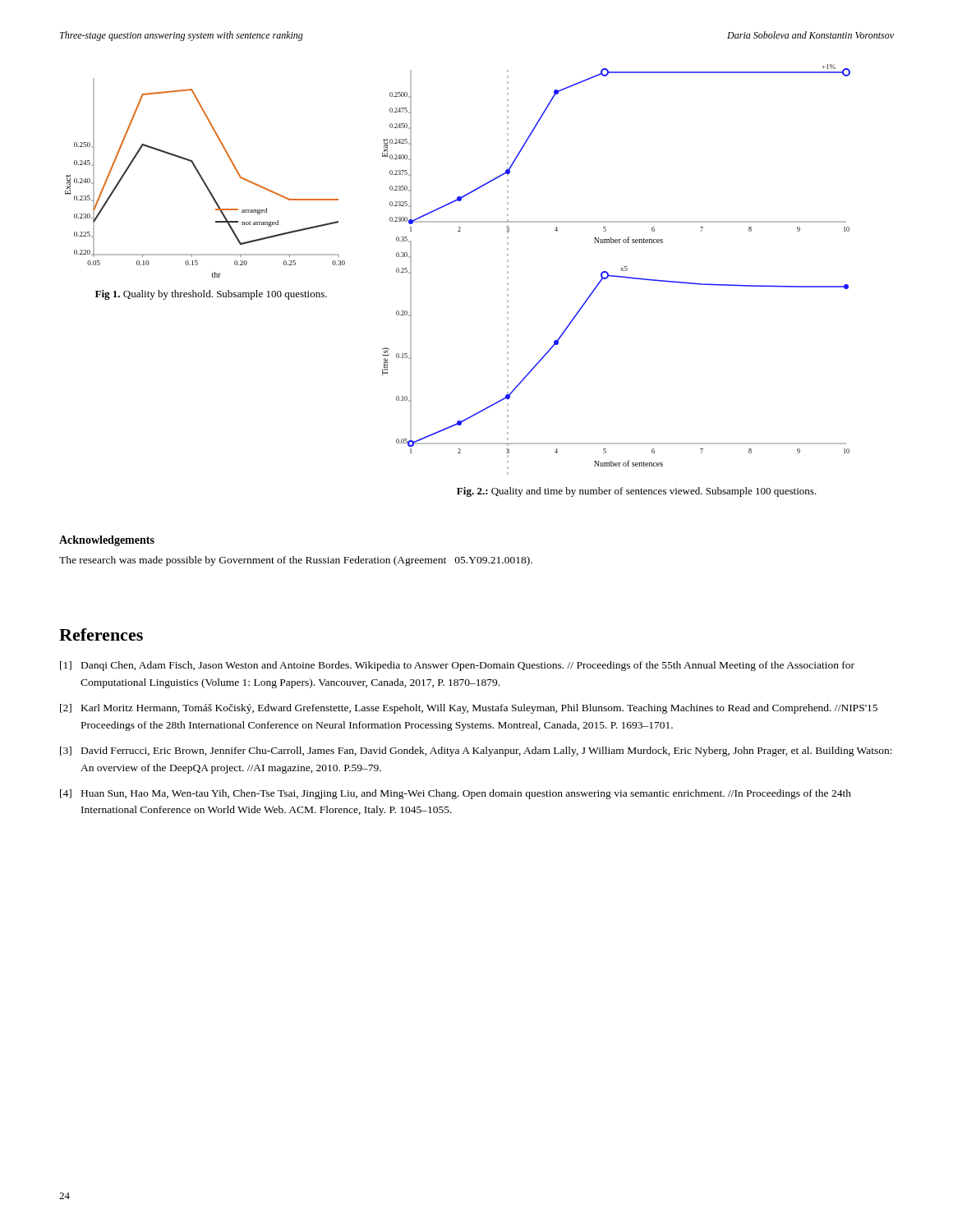
Task: Where is the caption that starts "Fig. 2.: Quality"?
Action: click(x=637, y=491)
